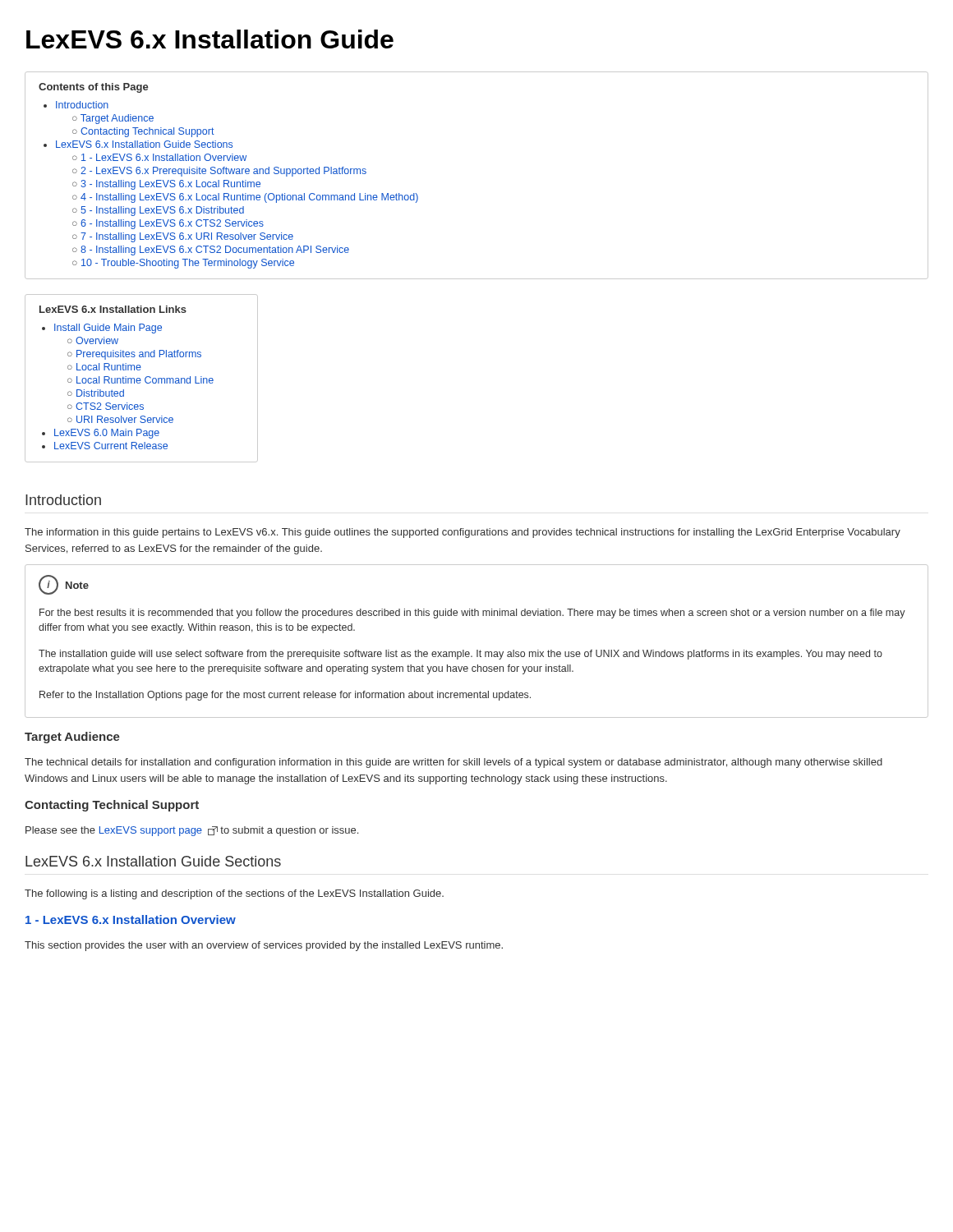This screenshot has width=953, height=1232.
Task: Find the text block containing "The following is"
Action: point(234,894)
